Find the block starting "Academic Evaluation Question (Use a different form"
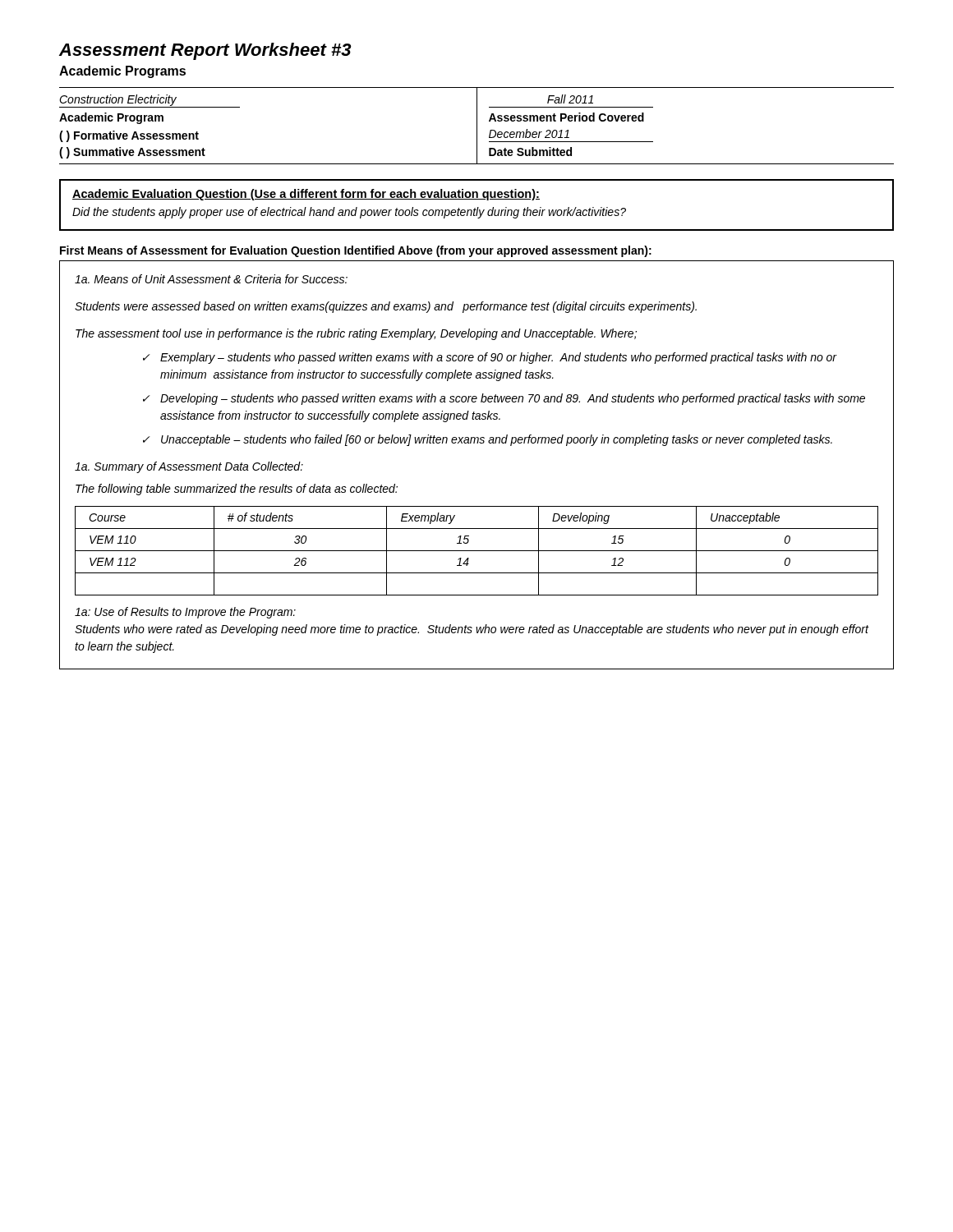Viewport: 953px width, 1232px height. pos(476,204)
